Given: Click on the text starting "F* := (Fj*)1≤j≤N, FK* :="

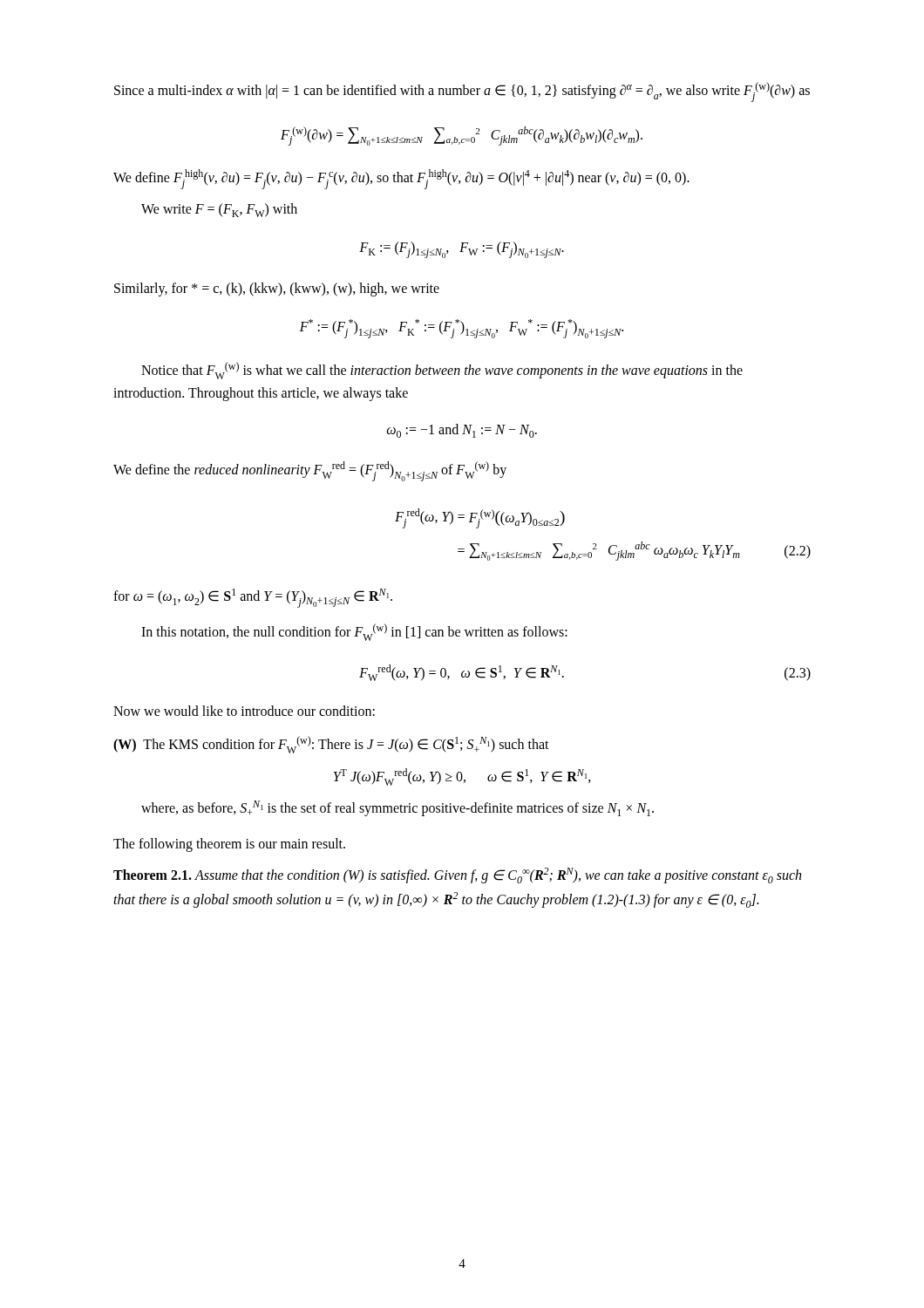Looking at the screenshot, I should (x=462, y=329).
